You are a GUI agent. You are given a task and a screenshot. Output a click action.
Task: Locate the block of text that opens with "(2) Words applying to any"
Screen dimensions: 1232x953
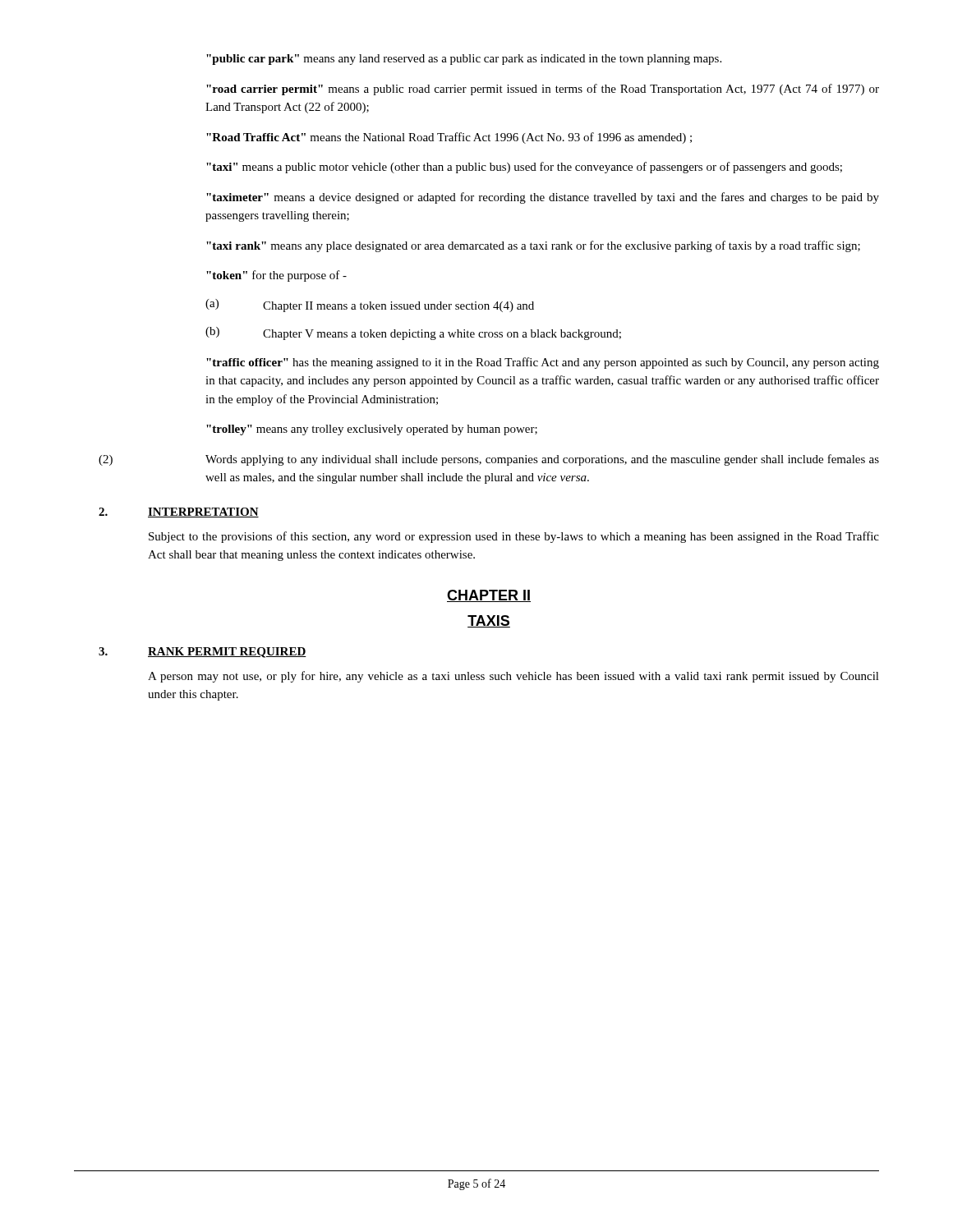489,467
